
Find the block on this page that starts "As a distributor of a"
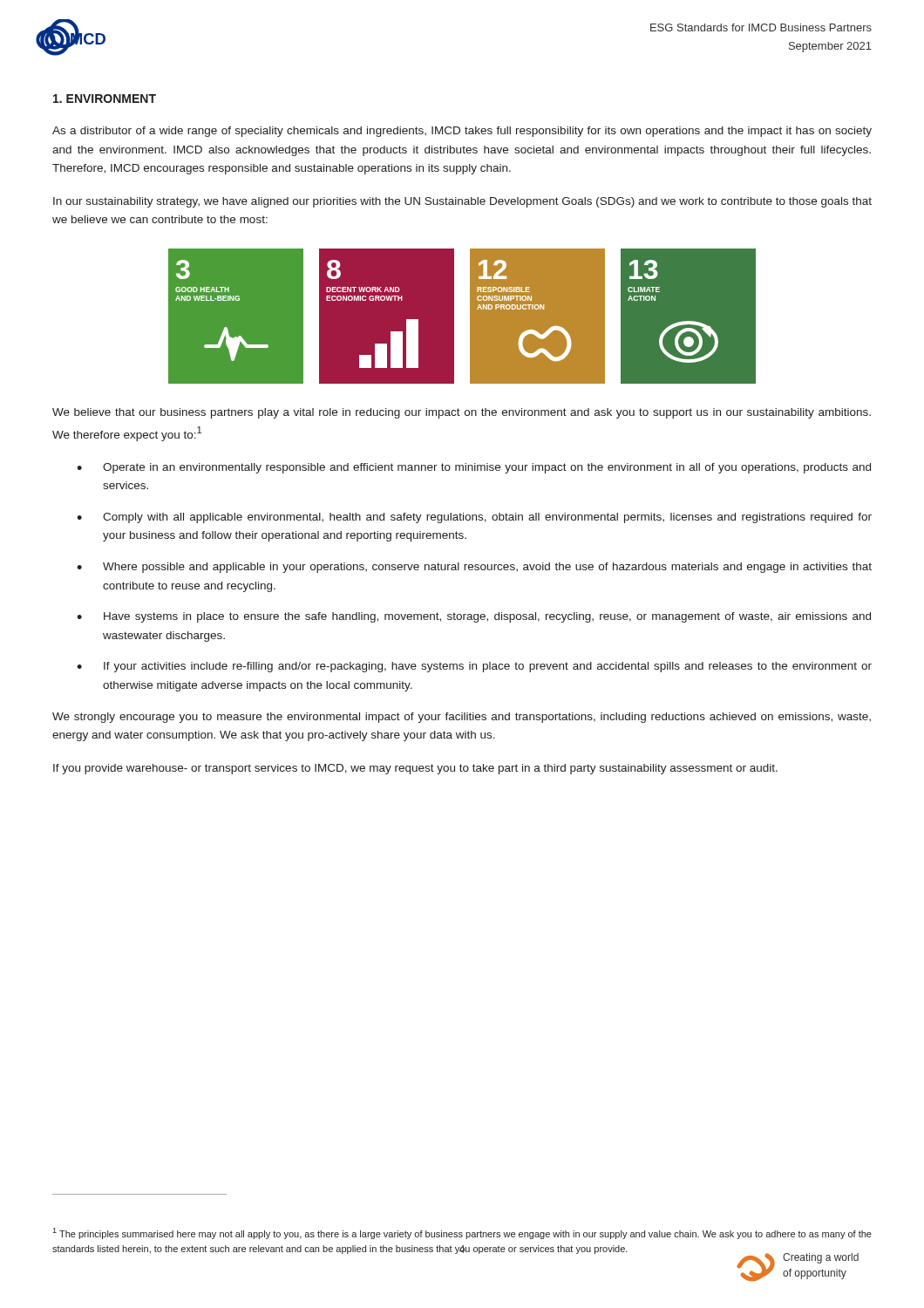click(462, 149)
